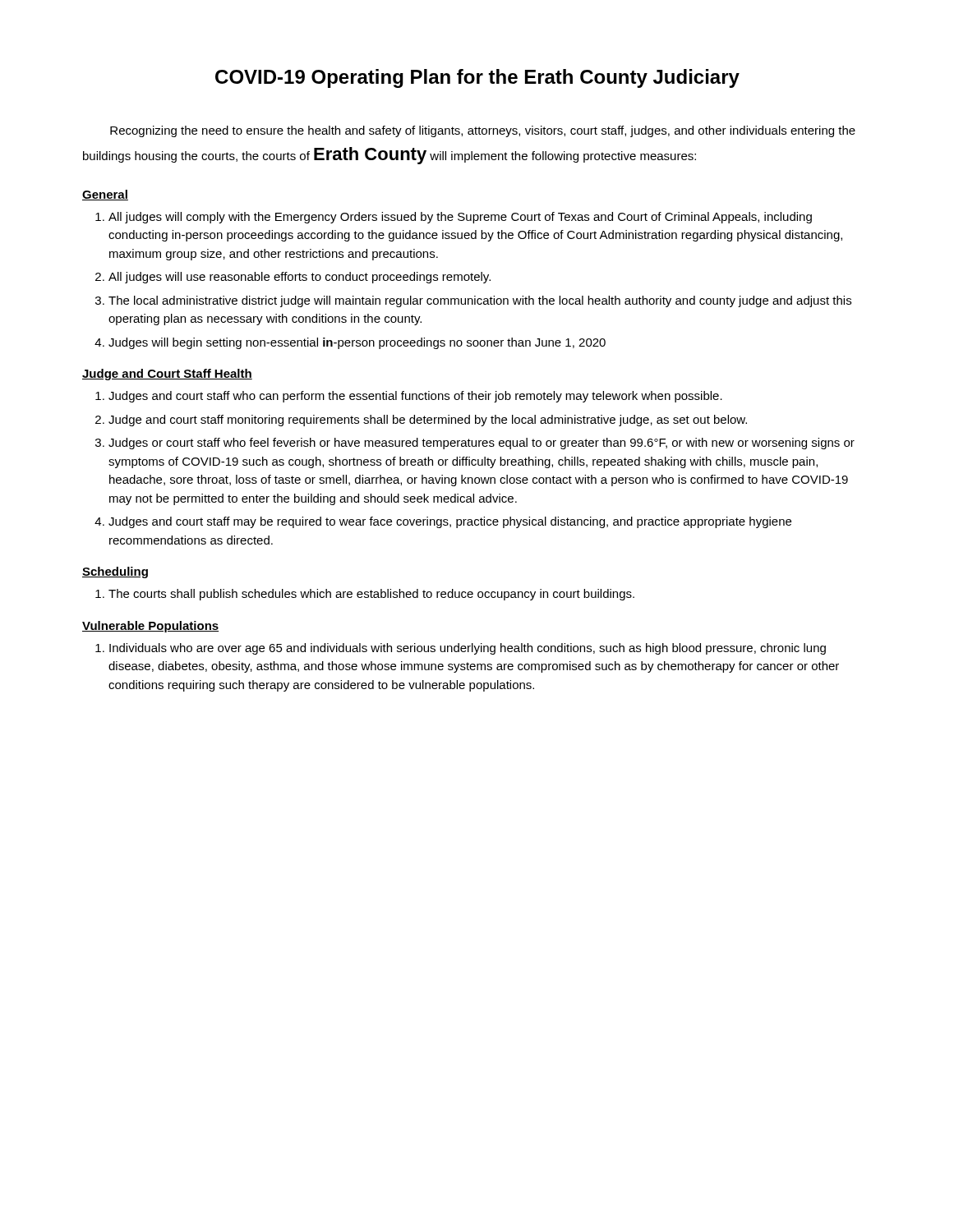Point to the block beginning "Judges and court staff who can perform the"
The width and height of the screenshot is (954, 1232).
coord(490,396)
